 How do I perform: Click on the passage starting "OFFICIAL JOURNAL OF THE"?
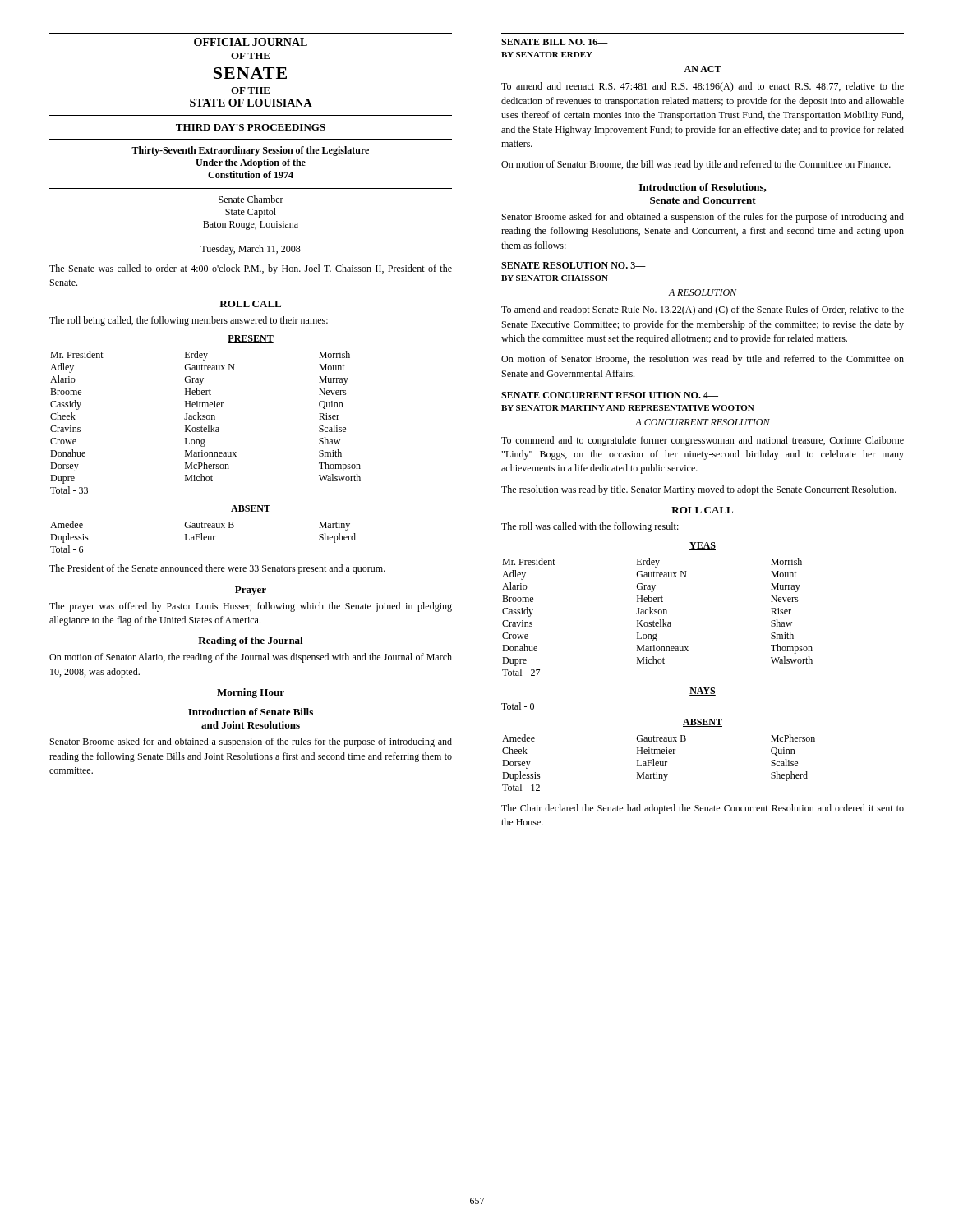coord(251,73)
